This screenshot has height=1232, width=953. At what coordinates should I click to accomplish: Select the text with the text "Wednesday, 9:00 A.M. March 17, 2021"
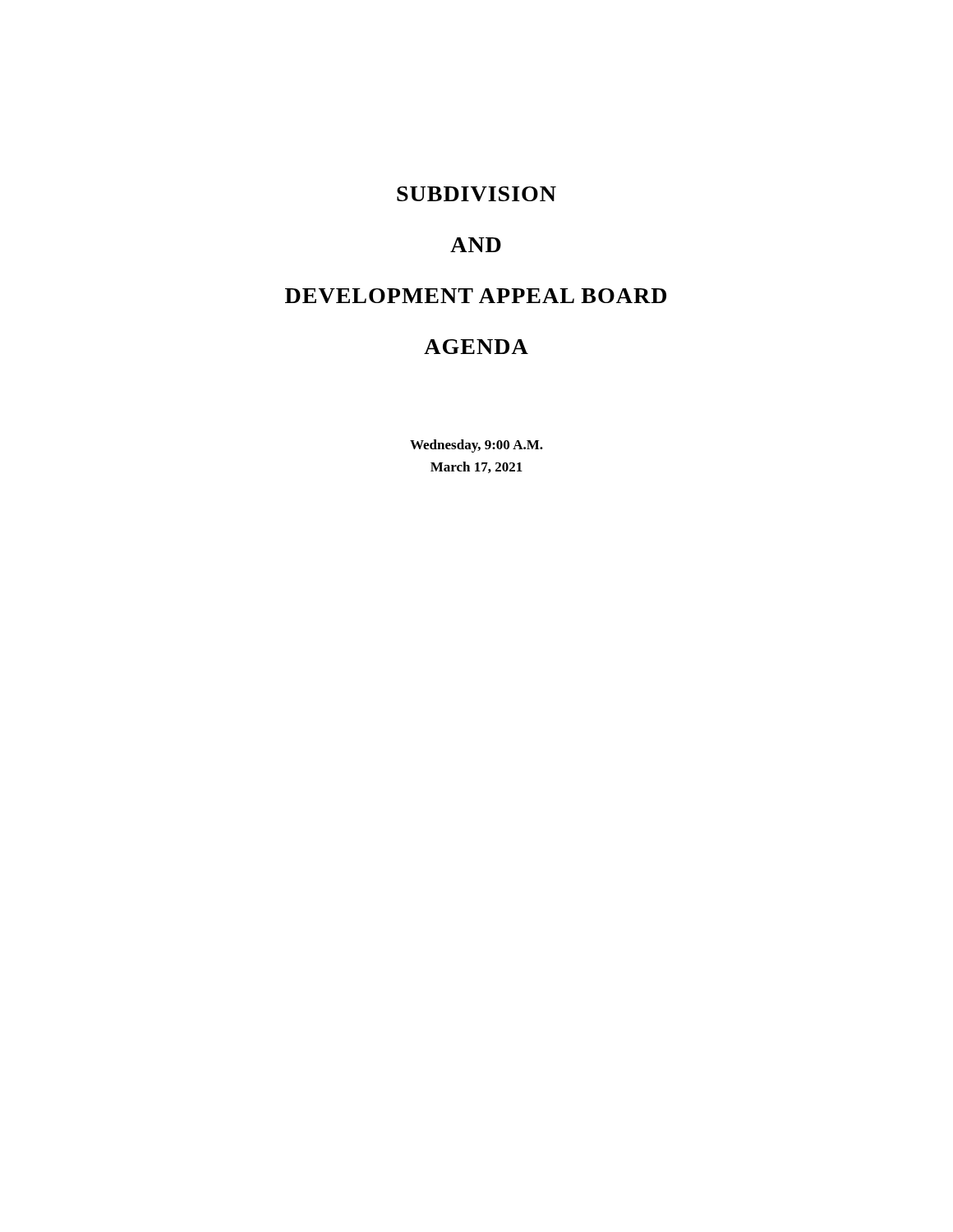pos(476,456)
